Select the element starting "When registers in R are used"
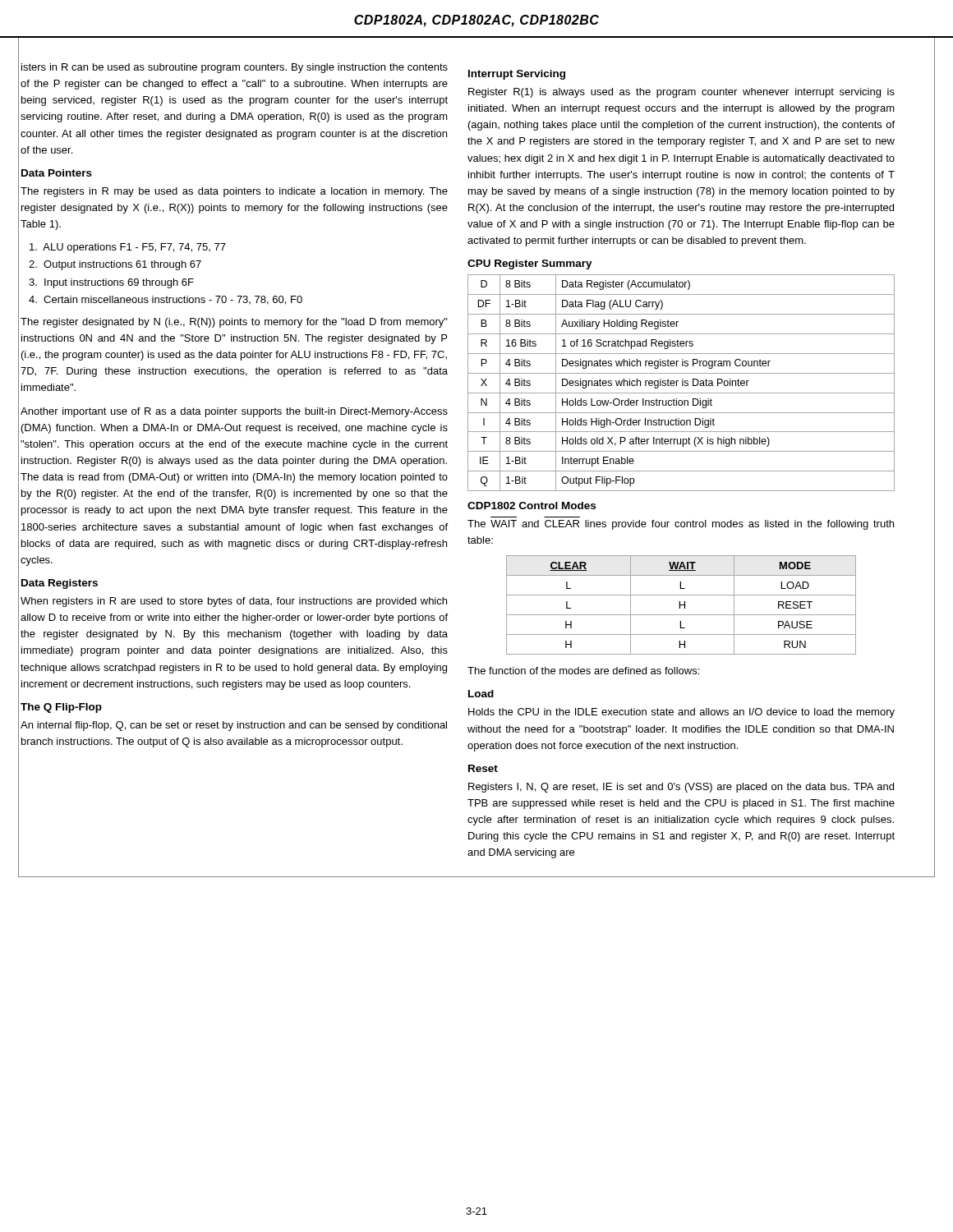Screen dimensions: 1232x953 [234, 642]
